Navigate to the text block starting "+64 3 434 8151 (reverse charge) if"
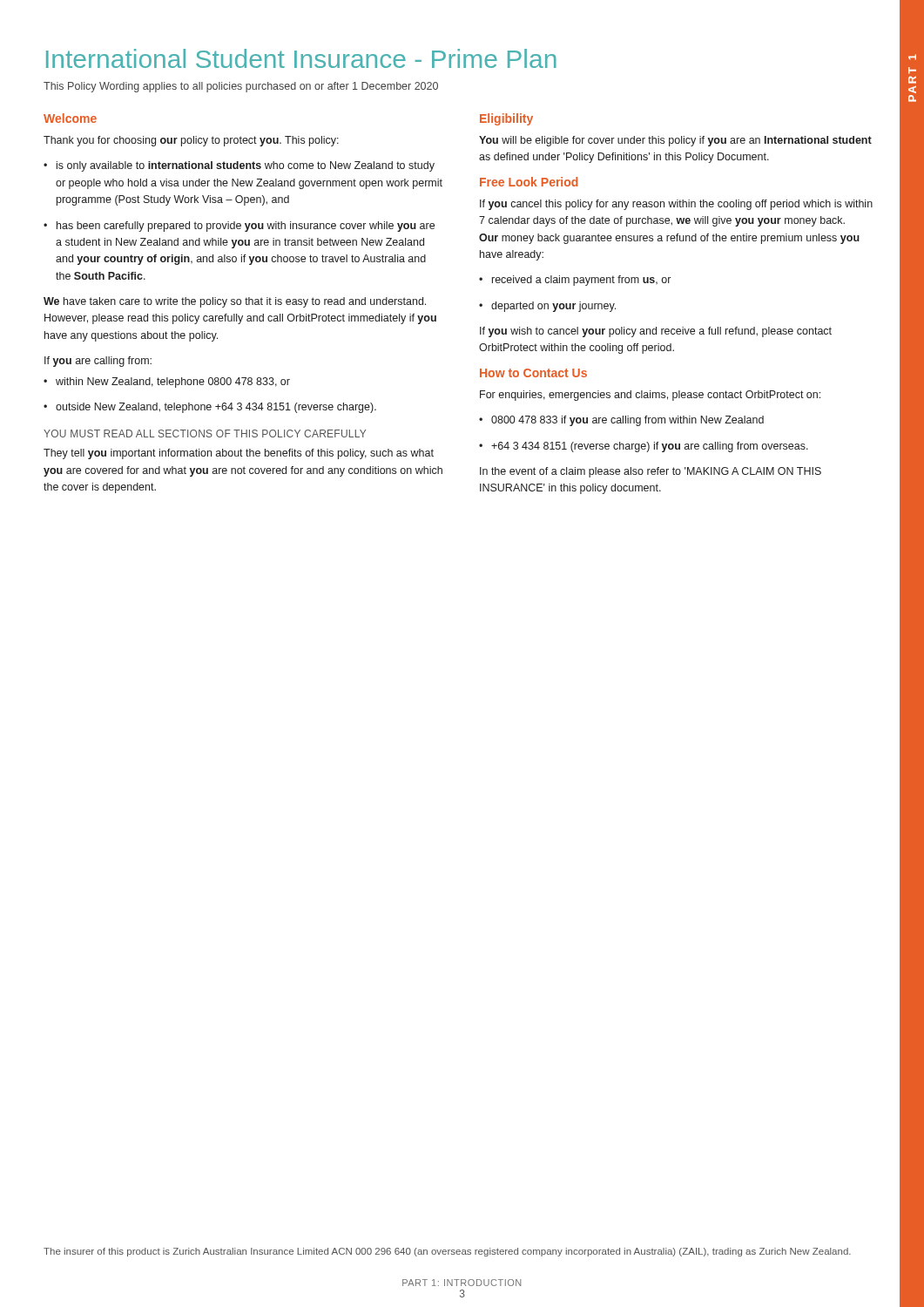The width and height of the screenshot is (924, 1307). (x=679, y=446)
